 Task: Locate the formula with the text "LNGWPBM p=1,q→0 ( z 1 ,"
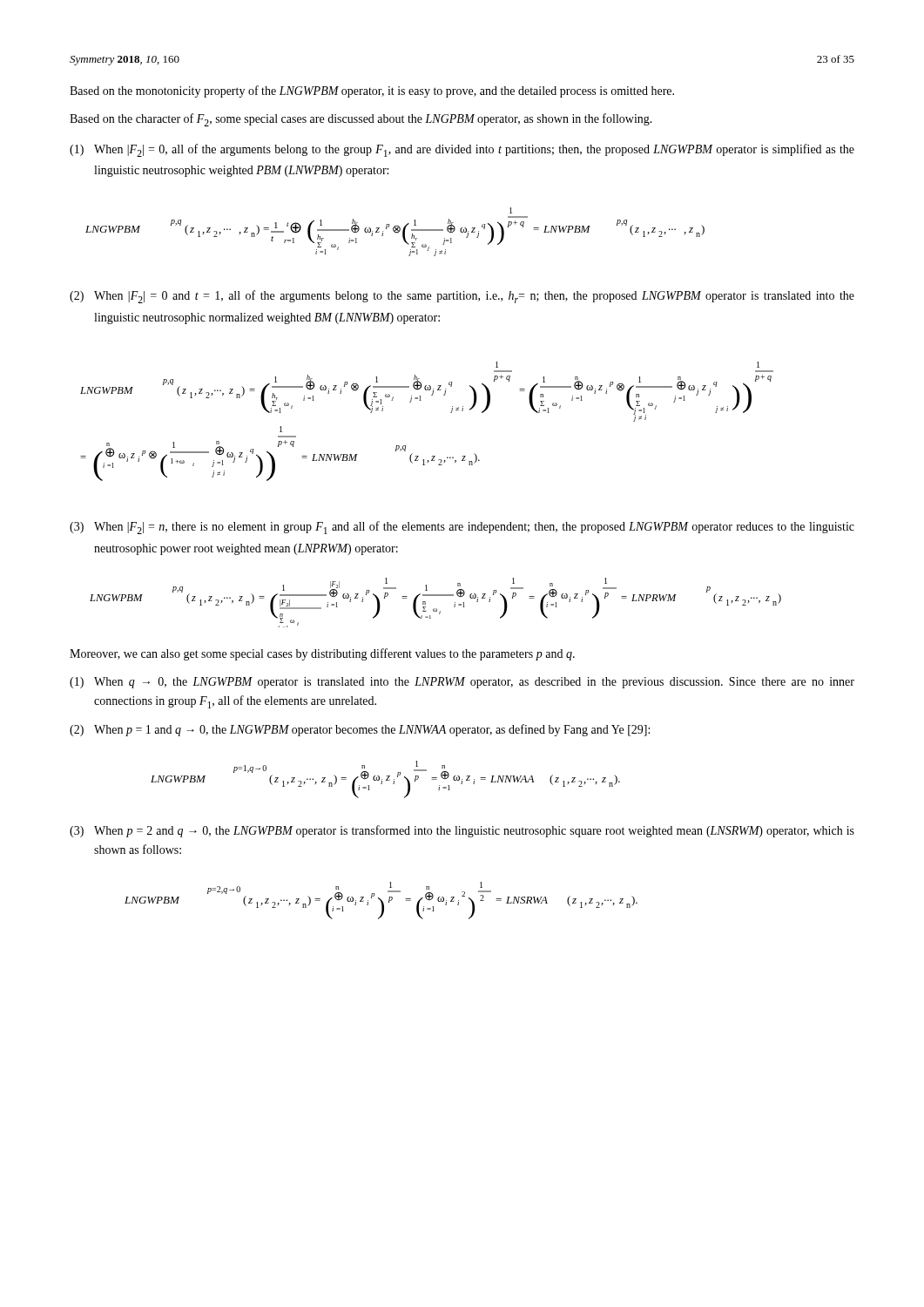[462, 776]
